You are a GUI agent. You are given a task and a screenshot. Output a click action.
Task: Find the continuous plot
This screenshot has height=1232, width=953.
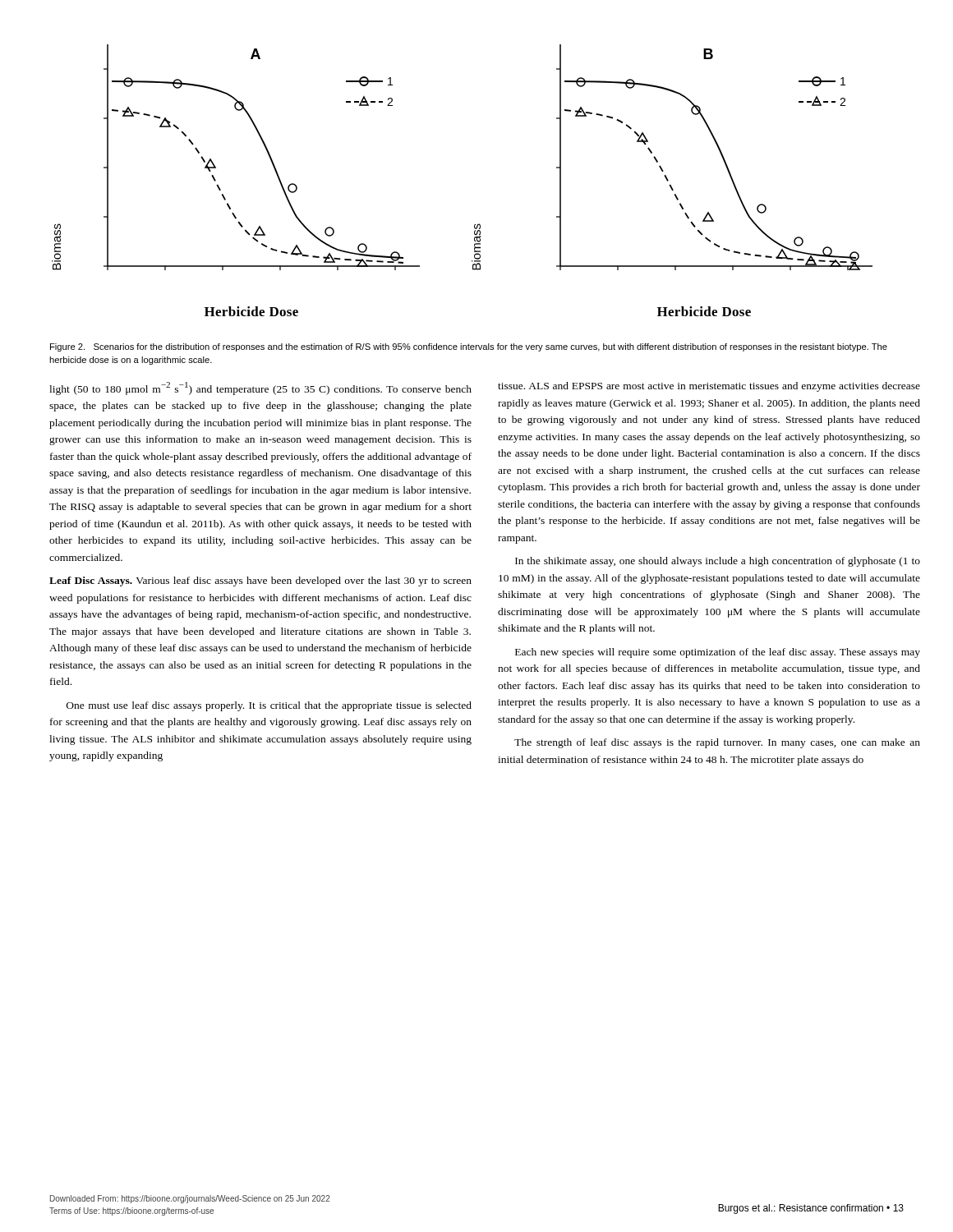485,168
